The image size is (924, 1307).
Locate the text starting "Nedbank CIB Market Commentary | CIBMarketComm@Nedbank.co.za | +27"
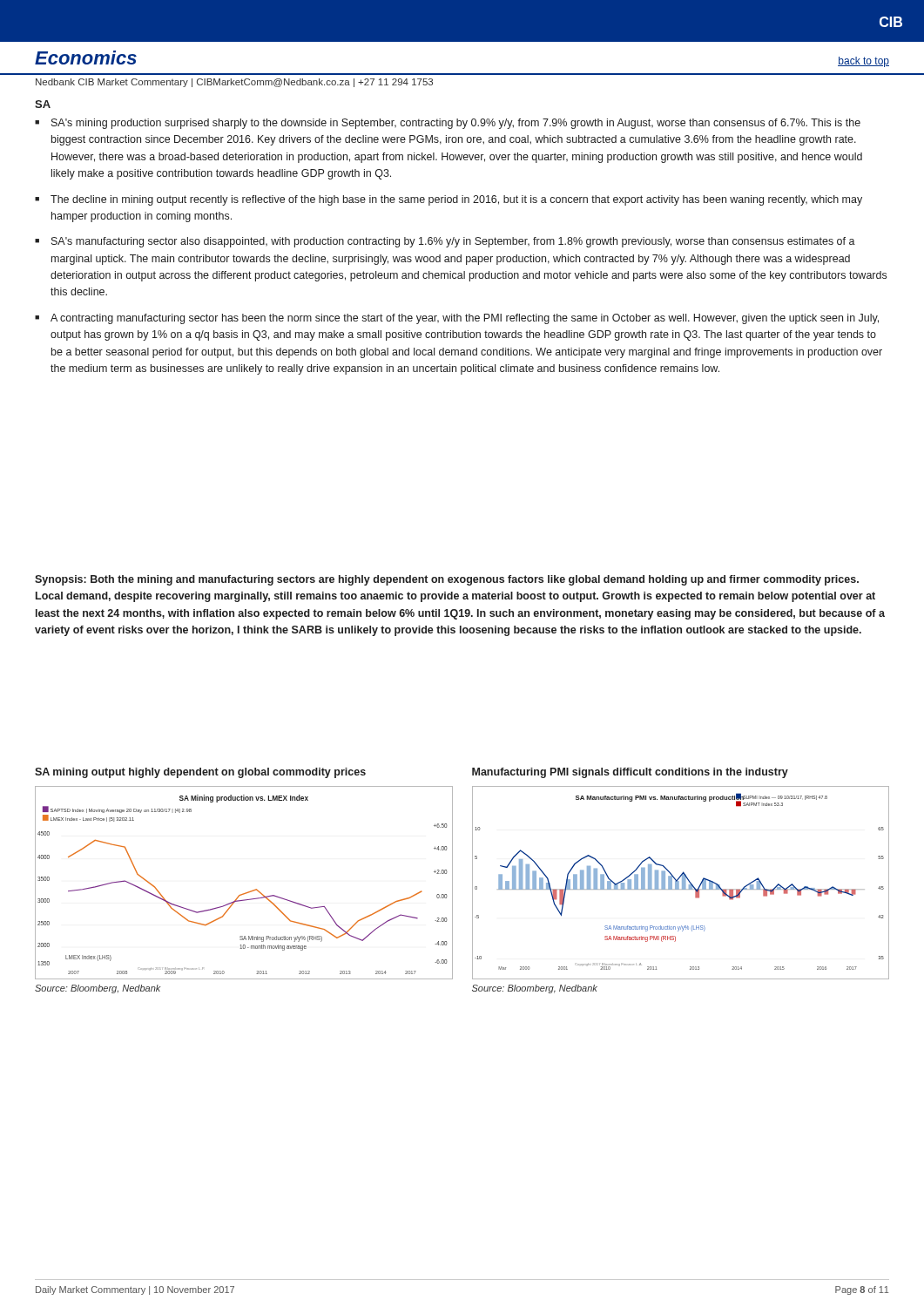point(234,82)
